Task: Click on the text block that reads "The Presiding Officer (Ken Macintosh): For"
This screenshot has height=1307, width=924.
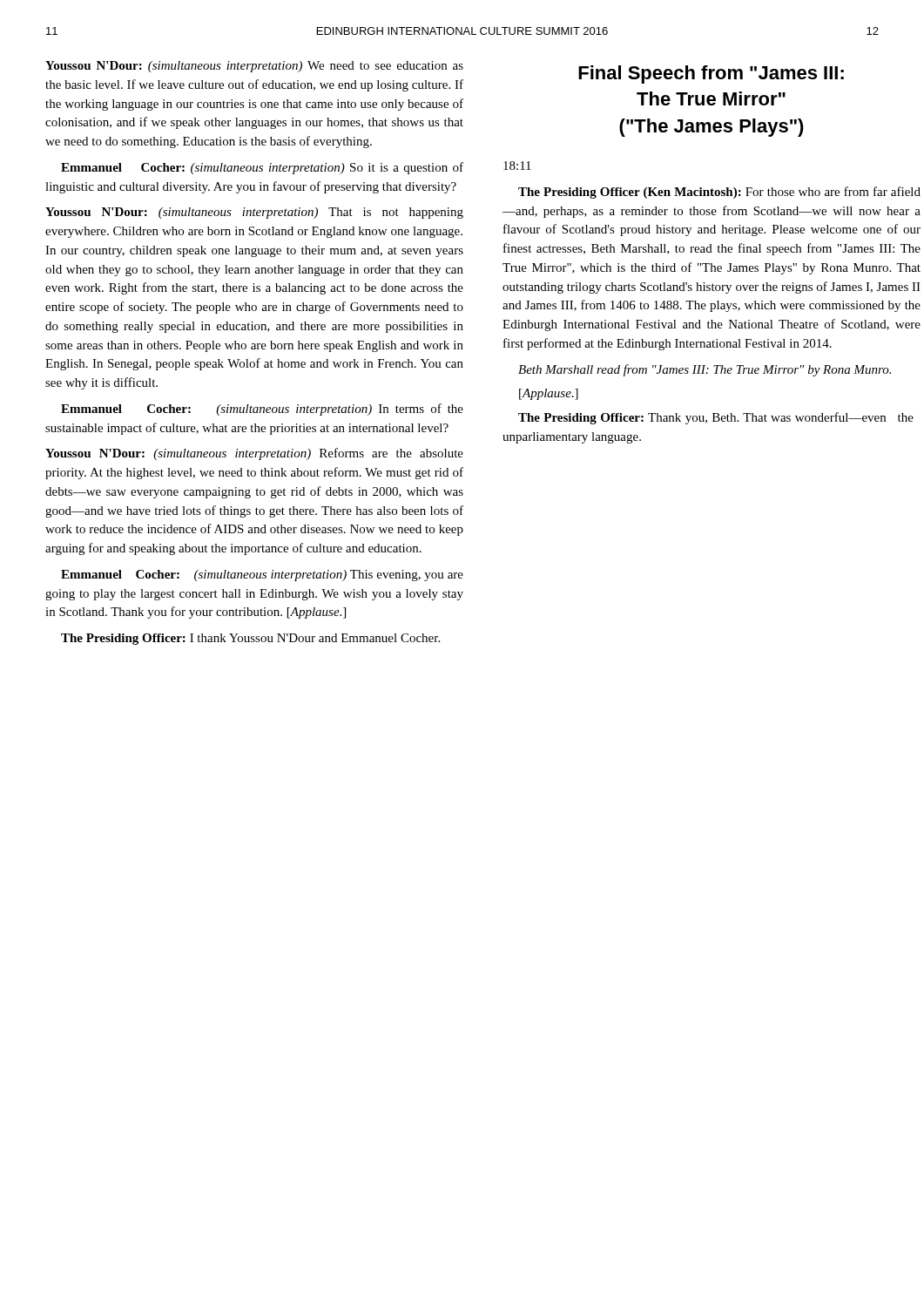Action: pyautogui.click(x=711, y=267)
